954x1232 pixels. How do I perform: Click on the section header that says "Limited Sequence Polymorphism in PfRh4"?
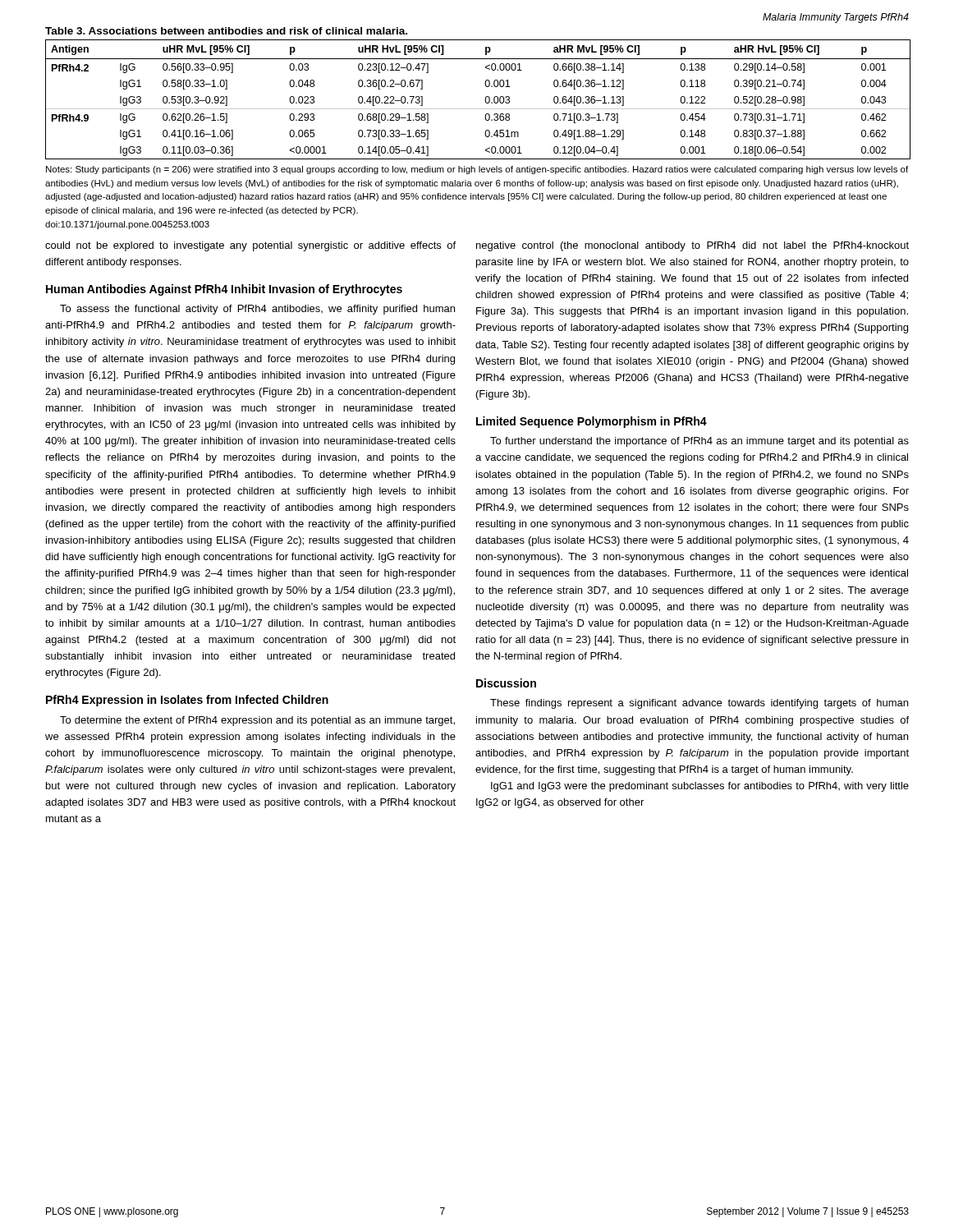point(591,421)
